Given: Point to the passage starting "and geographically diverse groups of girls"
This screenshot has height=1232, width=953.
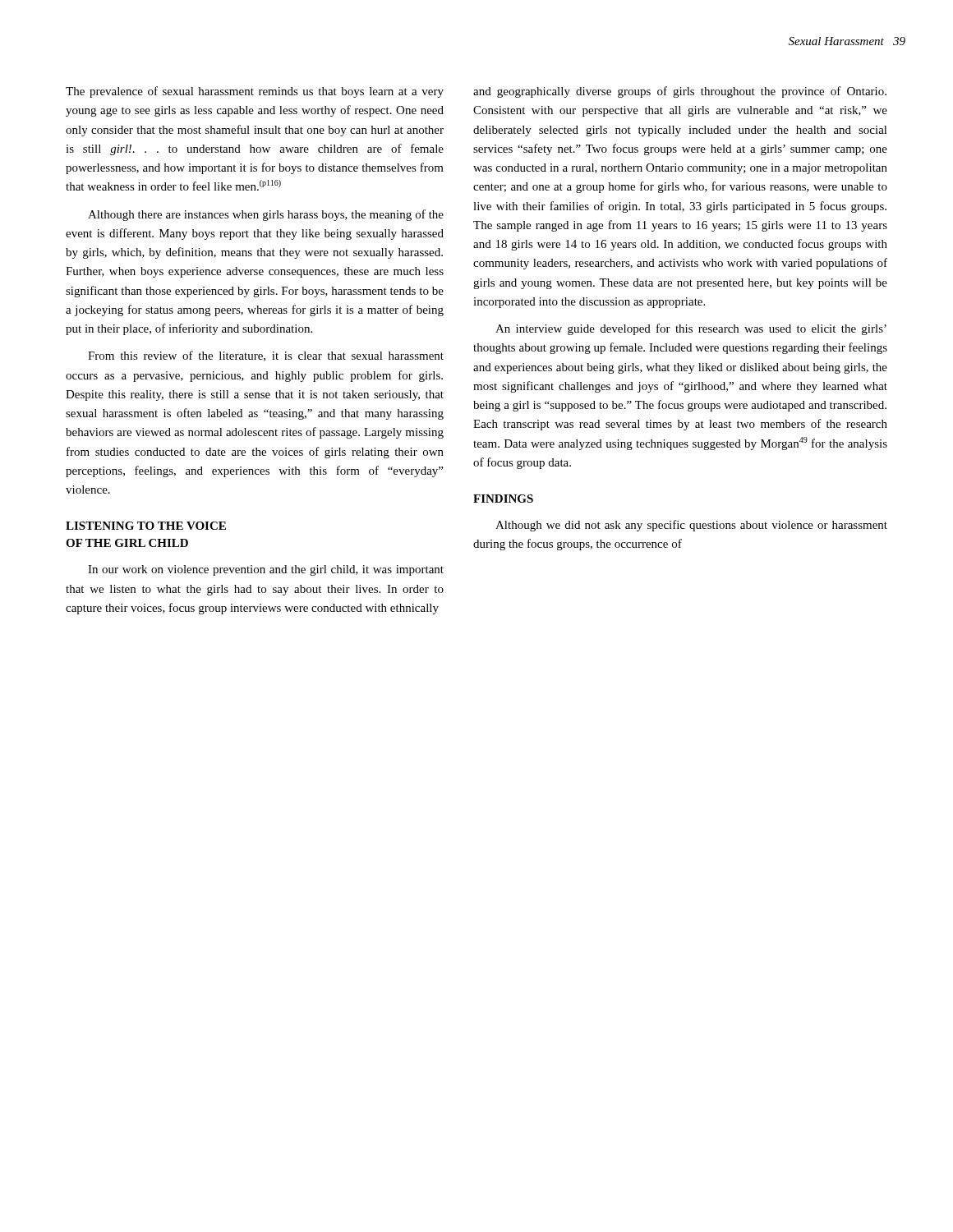Looking at the screenshot, I should (680, 197).
